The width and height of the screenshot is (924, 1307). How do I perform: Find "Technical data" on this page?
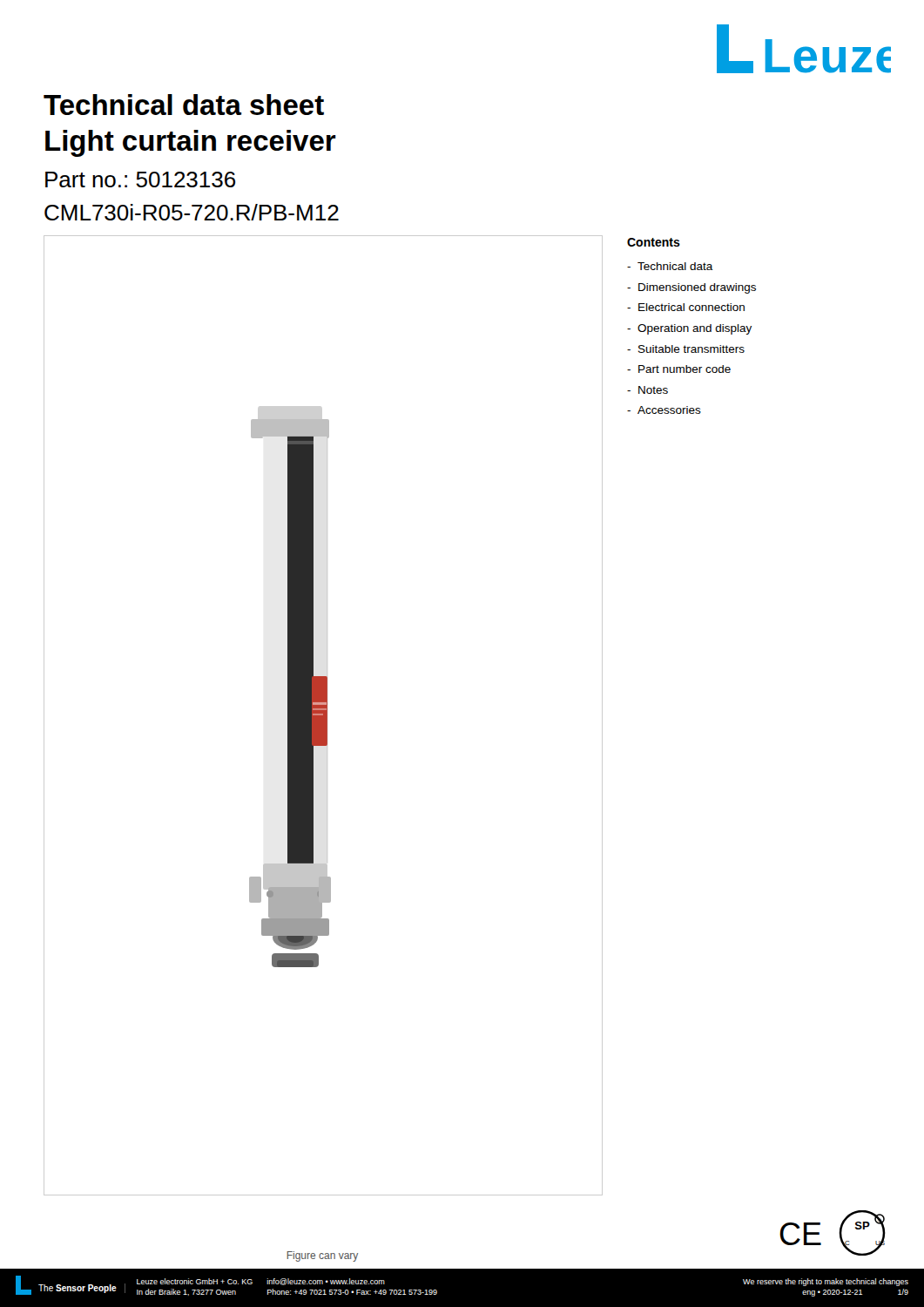[x=670, y=266]
